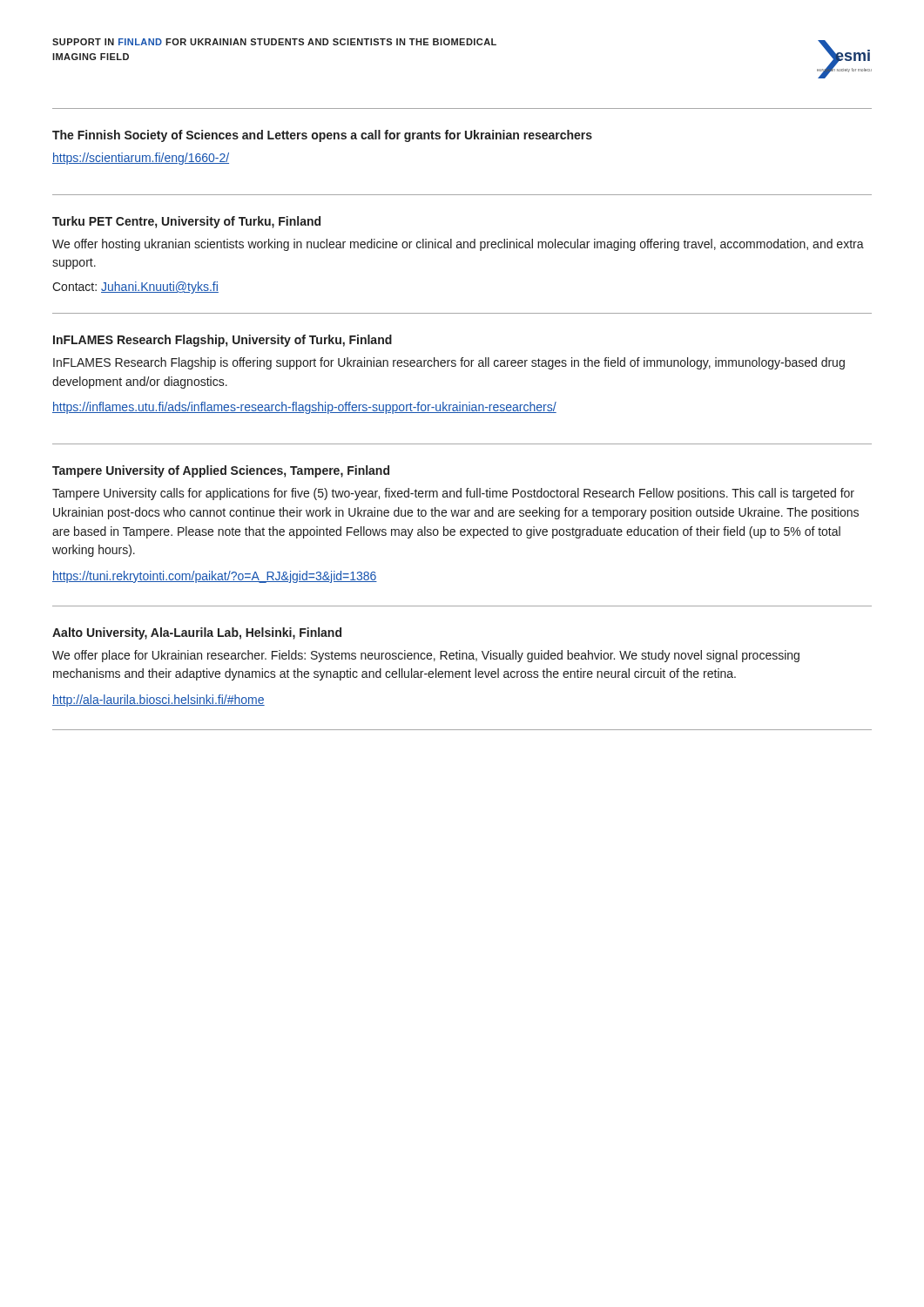The image size is (924, 1307).
Task: Navigate to the block starting "Tampere University of"
Action: tap(221, 471)
